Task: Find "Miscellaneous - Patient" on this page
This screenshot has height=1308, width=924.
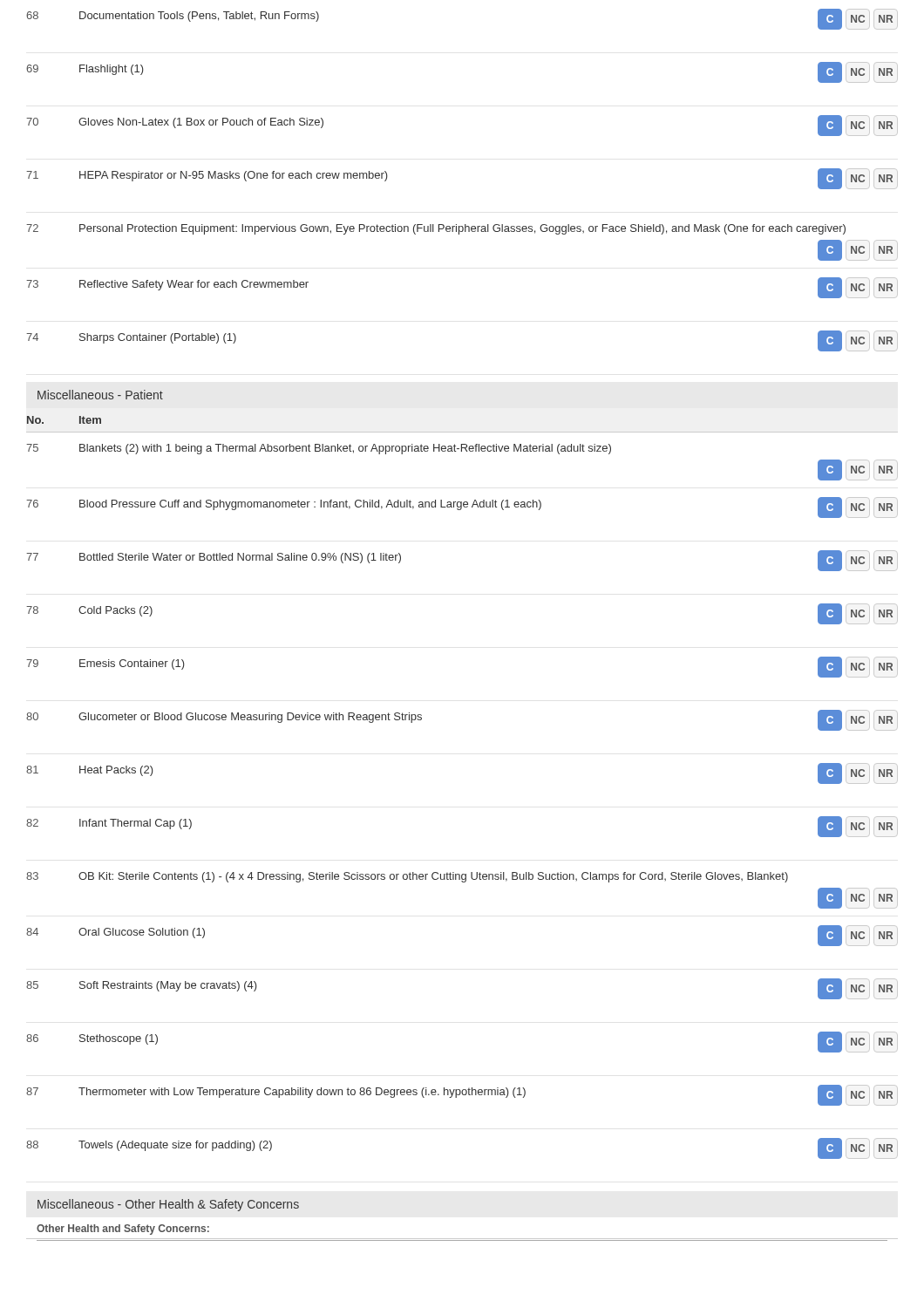Action: [x=100, y=395]
